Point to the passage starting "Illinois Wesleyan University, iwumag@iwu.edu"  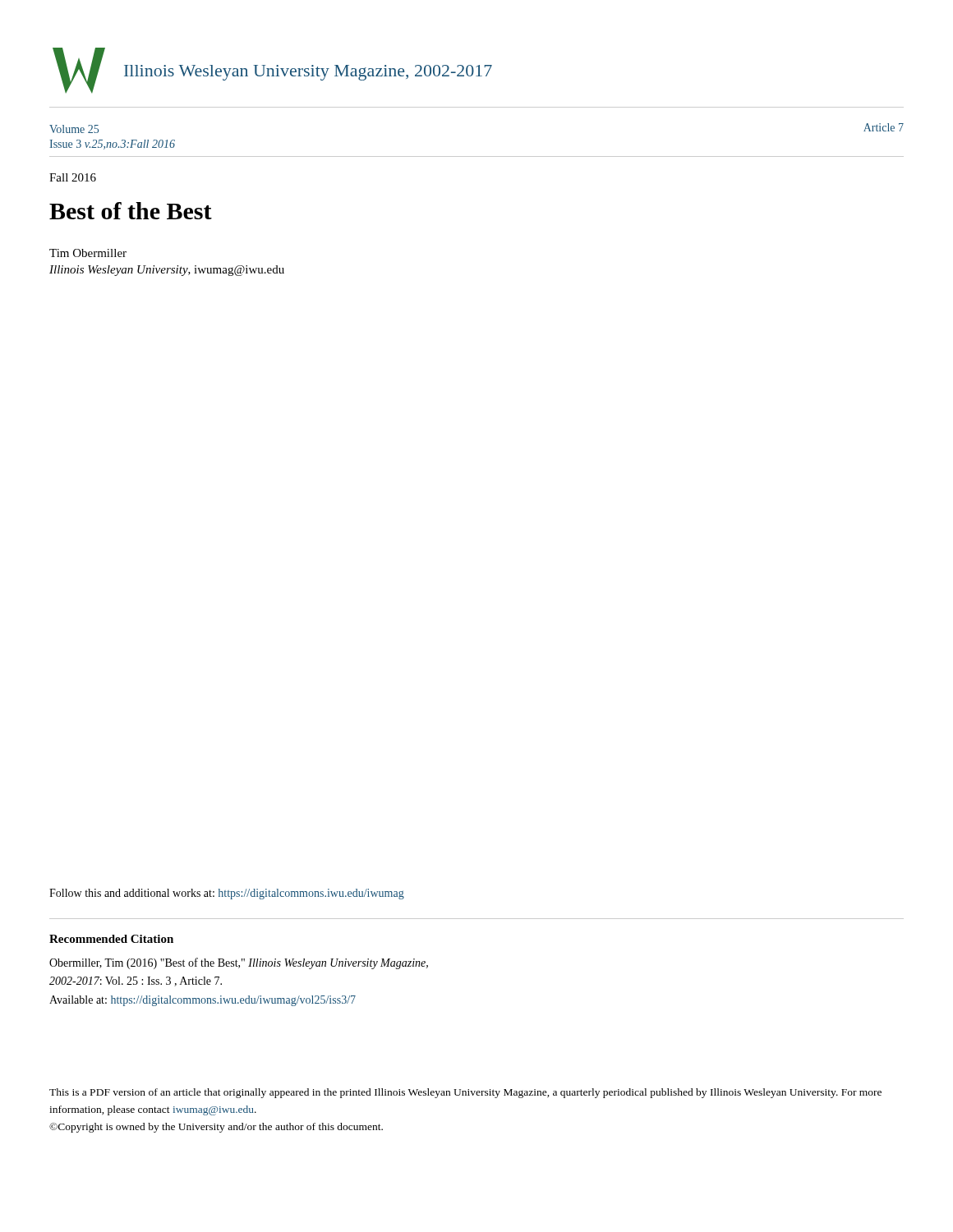point(167,269)
